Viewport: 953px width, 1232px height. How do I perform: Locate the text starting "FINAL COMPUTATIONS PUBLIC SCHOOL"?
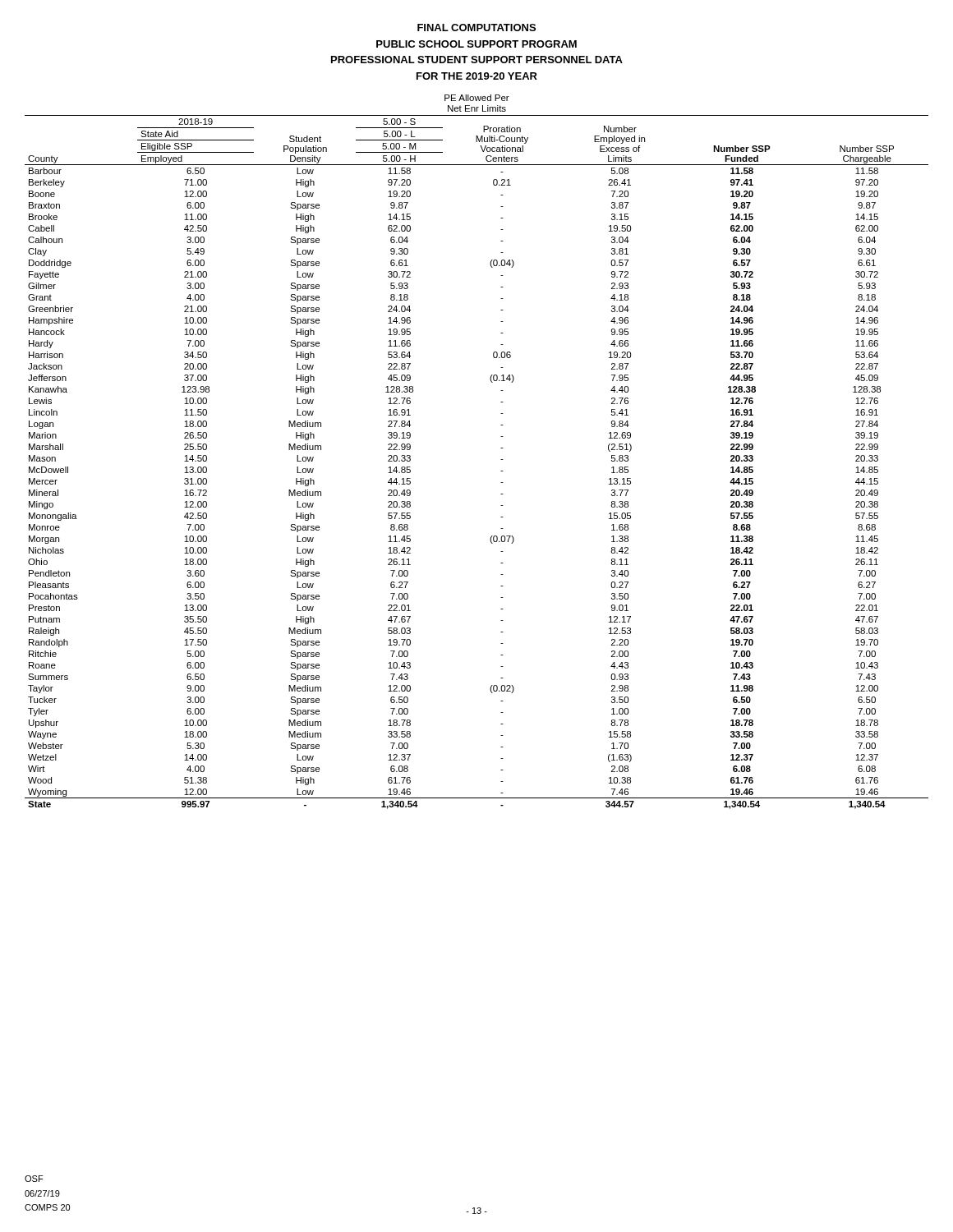coord(476,52)
